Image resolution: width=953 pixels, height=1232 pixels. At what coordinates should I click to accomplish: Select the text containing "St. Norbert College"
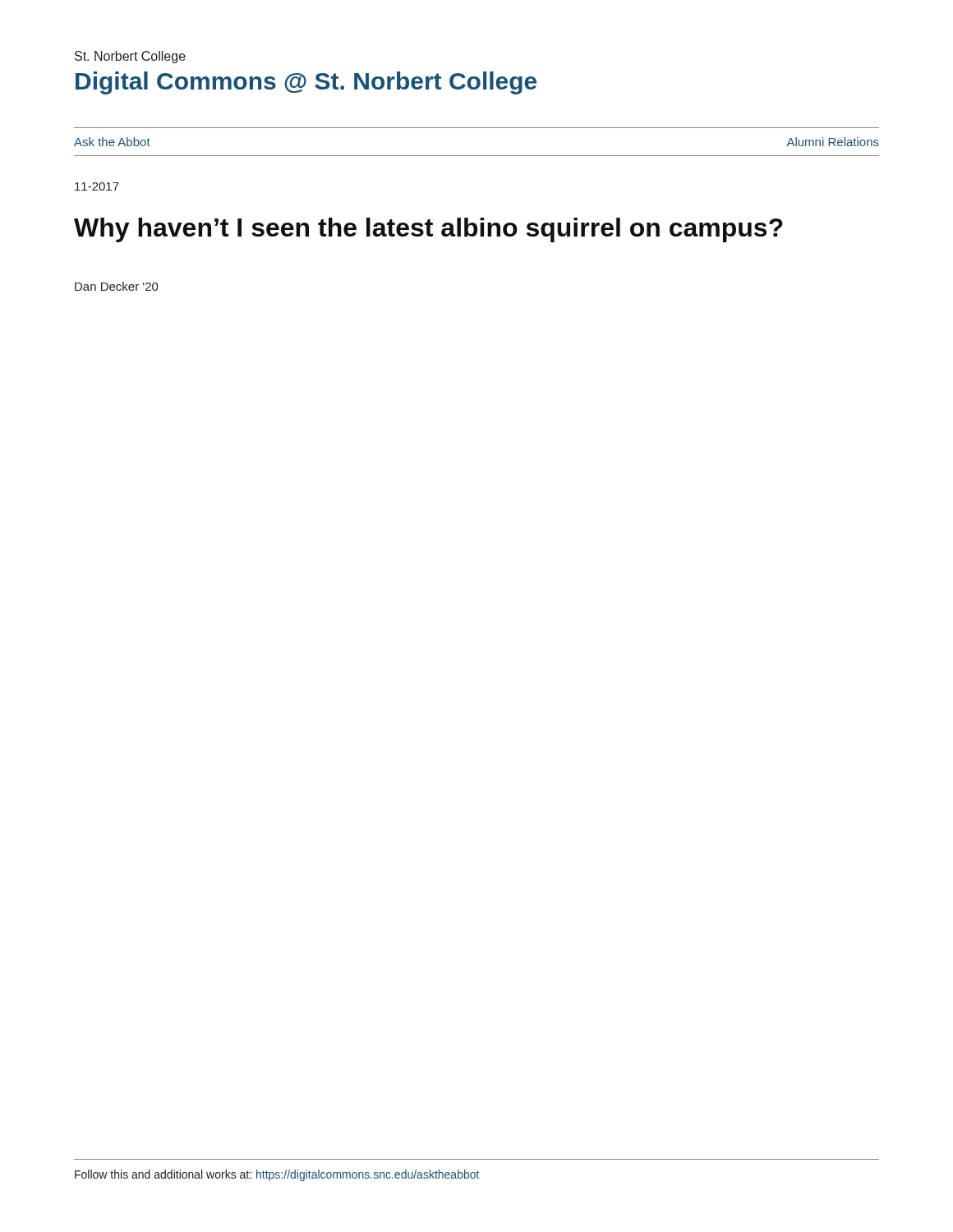click(130, 56)
